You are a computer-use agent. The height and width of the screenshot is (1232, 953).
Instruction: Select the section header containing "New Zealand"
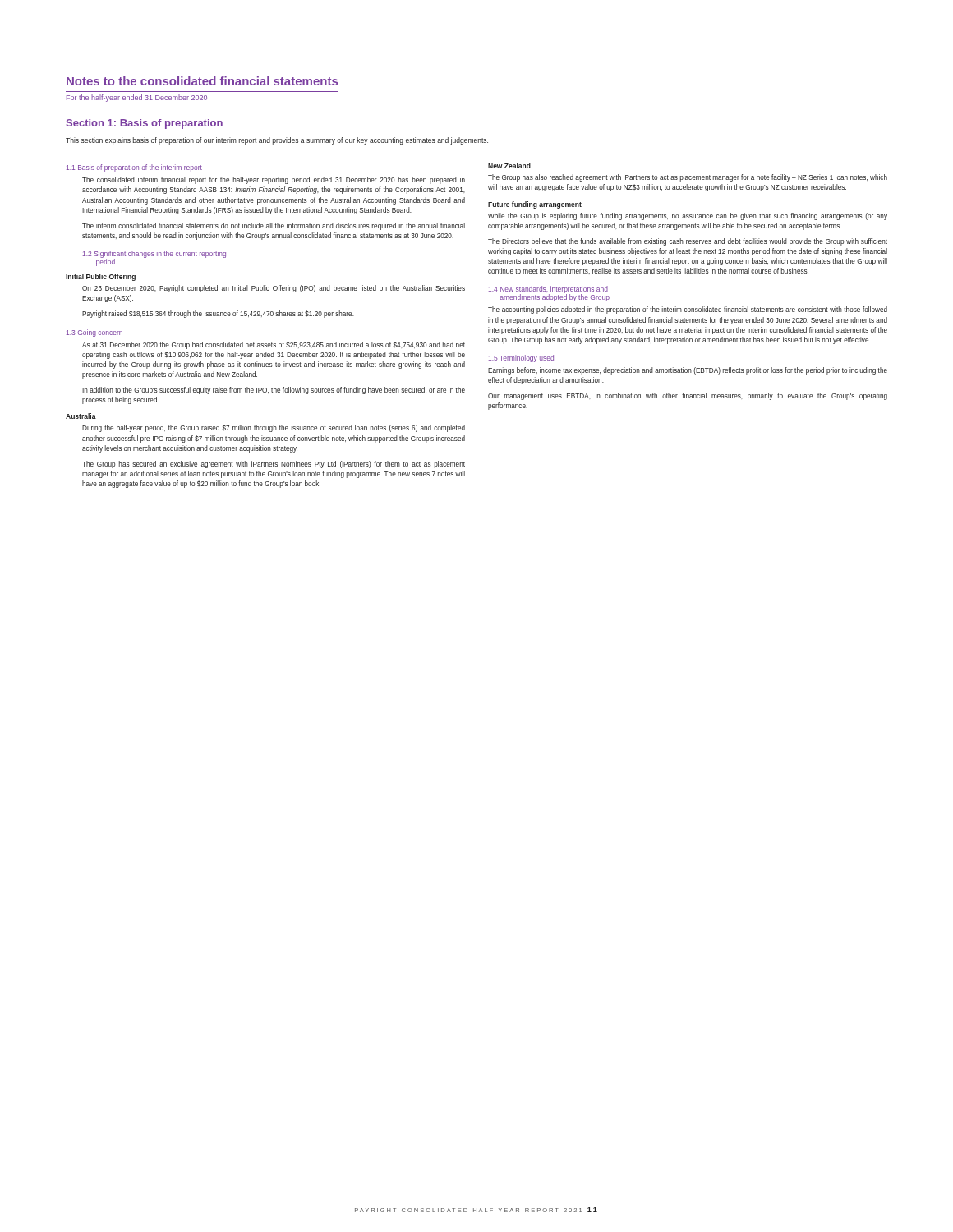(x=688, y=166)
